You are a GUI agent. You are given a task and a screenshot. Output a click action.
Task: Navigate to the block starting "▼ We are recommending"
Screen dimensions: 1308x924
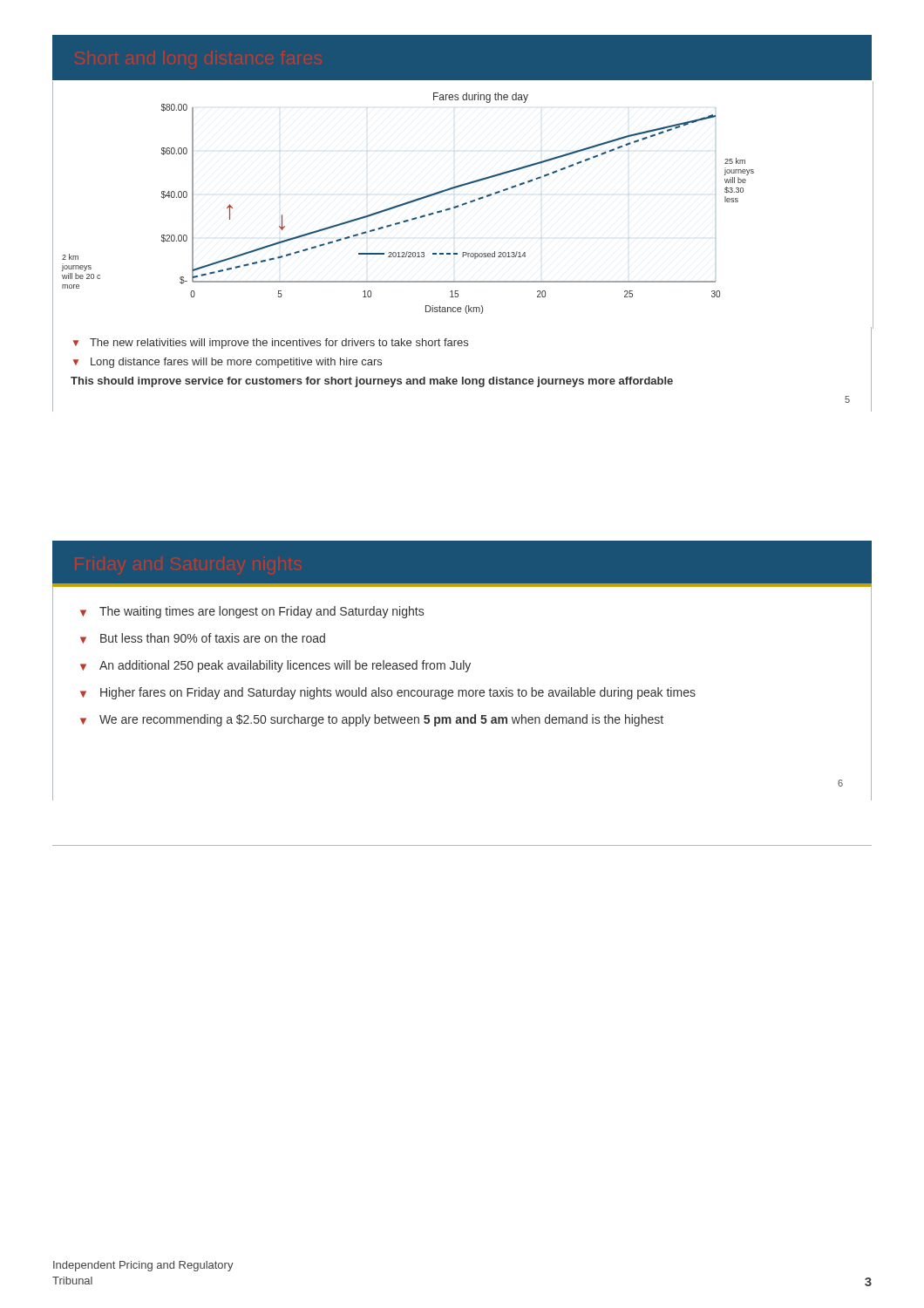(x=371, y=720)
